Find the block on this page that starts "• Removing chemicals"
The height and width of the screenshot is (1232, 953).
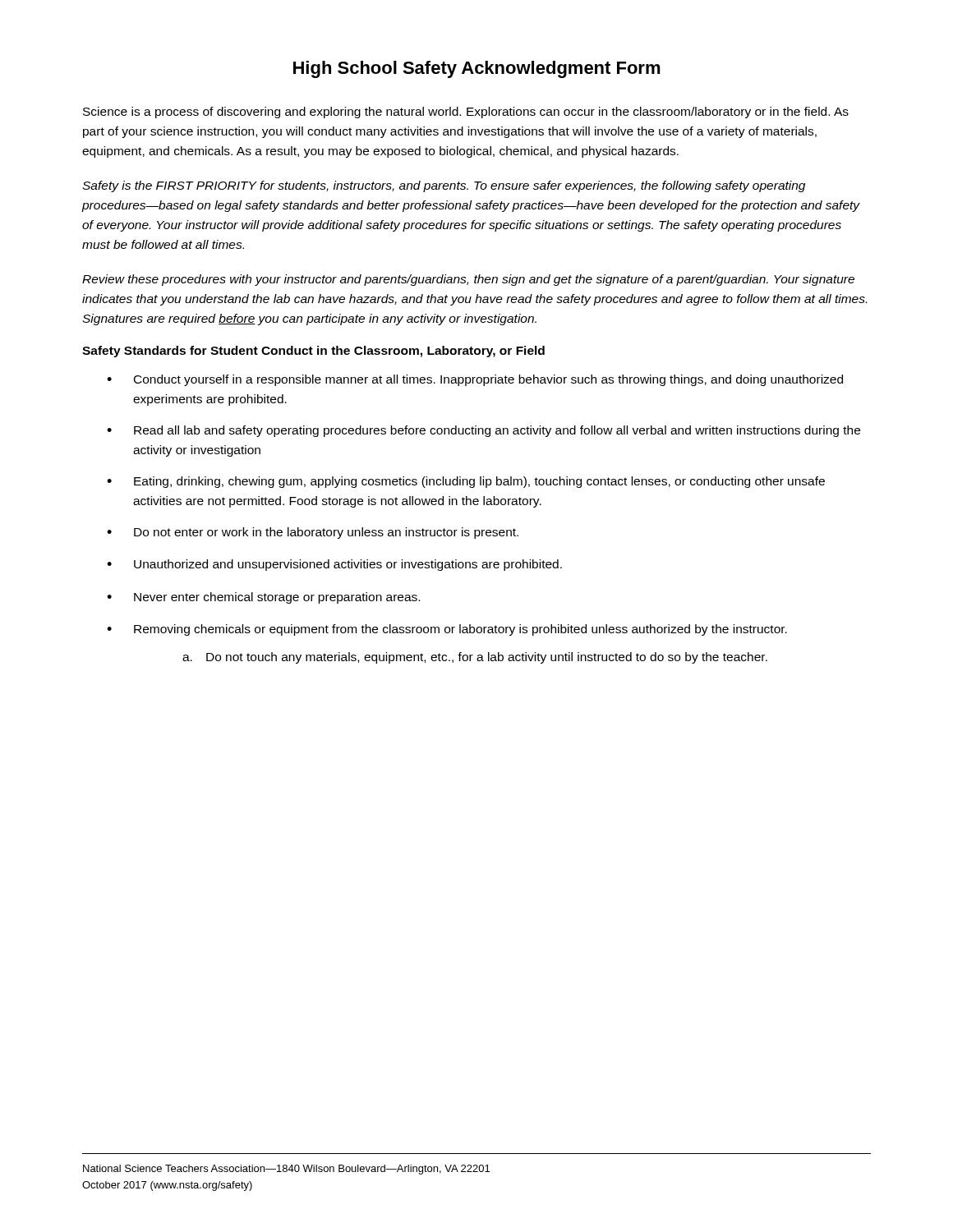tap(476, 643)
